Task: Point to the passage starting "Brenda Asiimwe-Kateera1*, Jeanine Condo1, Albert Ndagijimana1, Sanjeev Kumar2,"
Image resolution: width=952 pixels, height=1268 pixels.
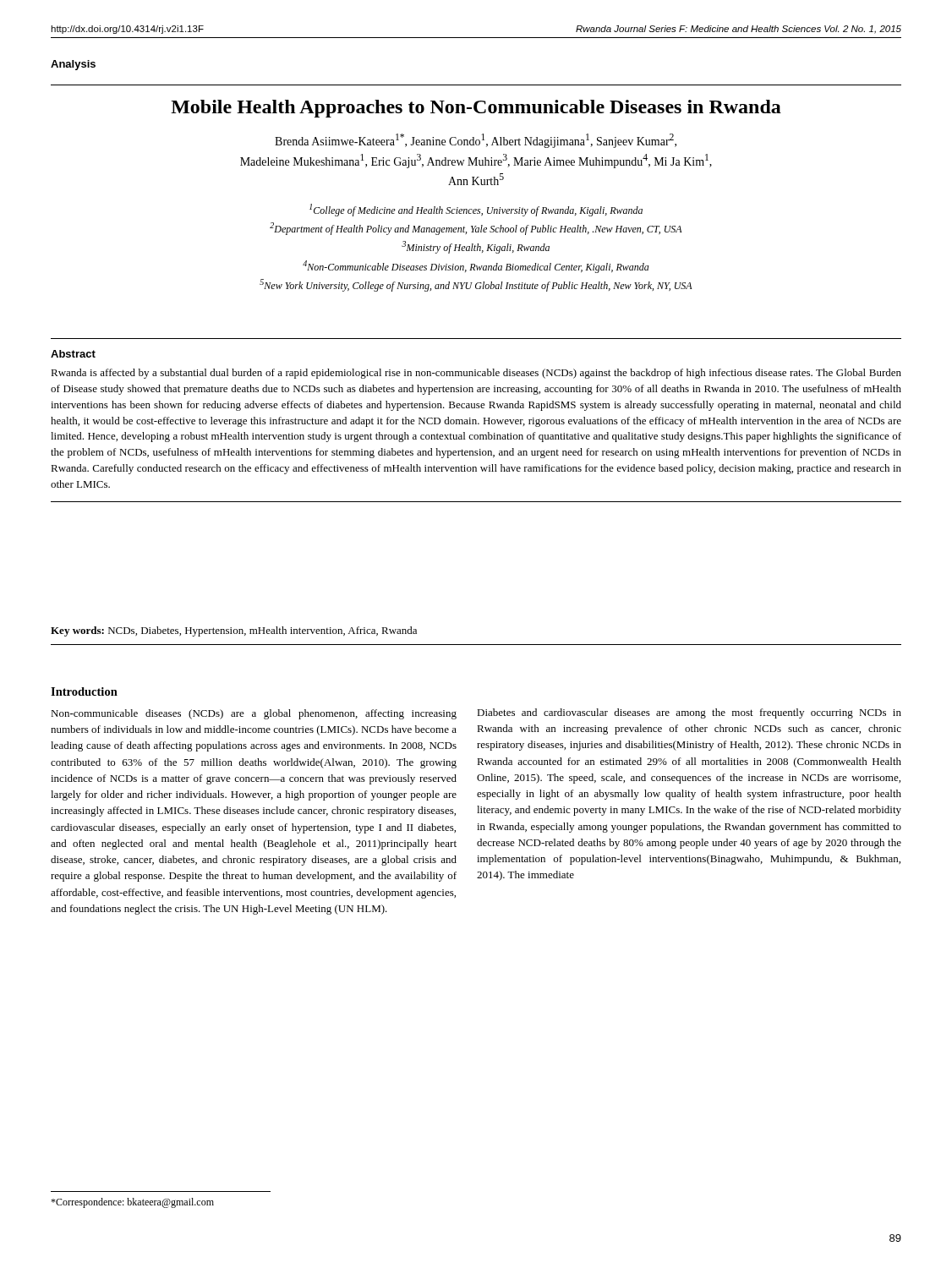Action: tap(476, 160)
